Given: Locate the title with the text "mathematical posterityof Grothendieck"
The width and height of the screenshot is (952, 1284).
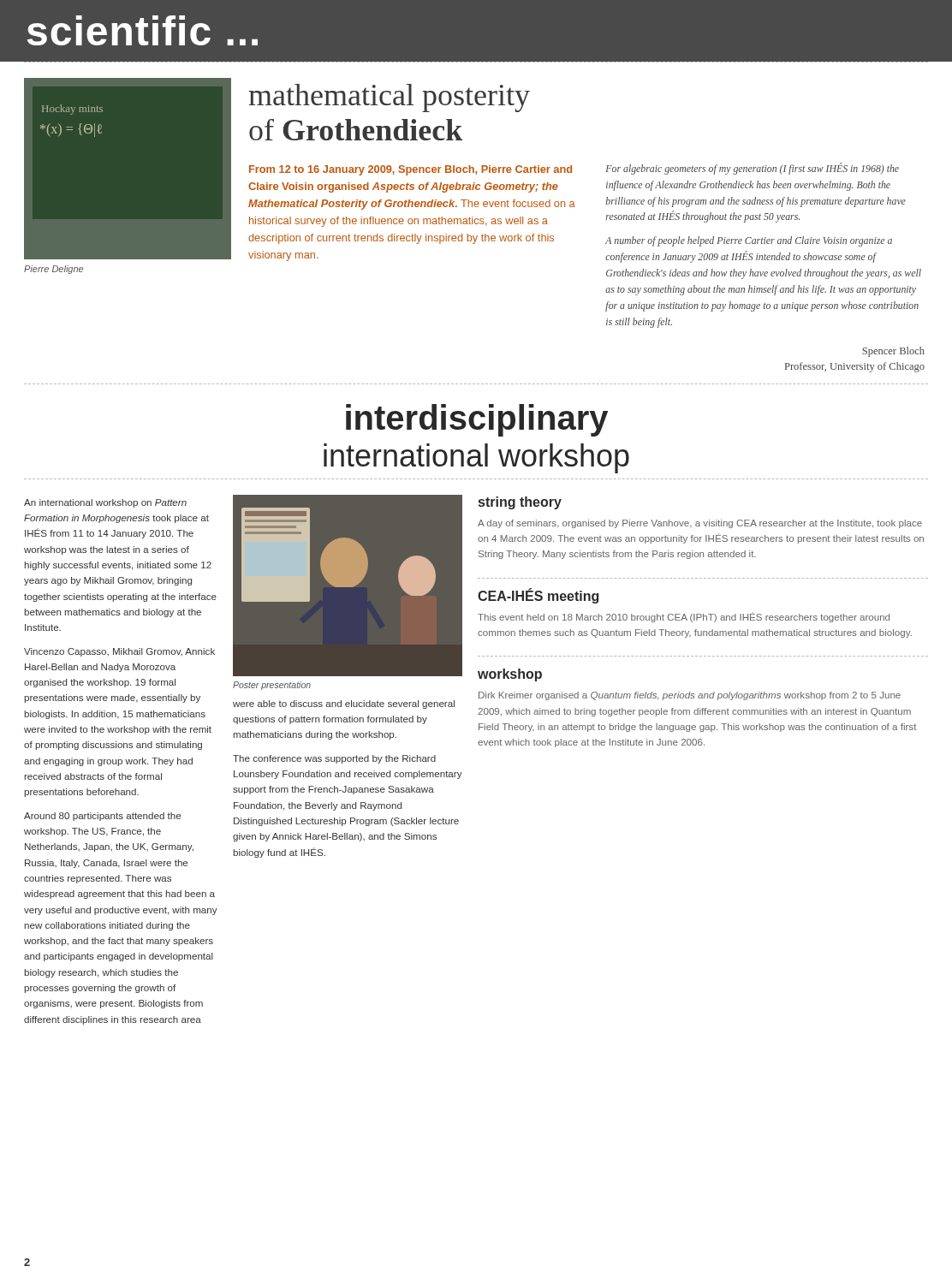Looking at the screenshot, I should point(389,113).
